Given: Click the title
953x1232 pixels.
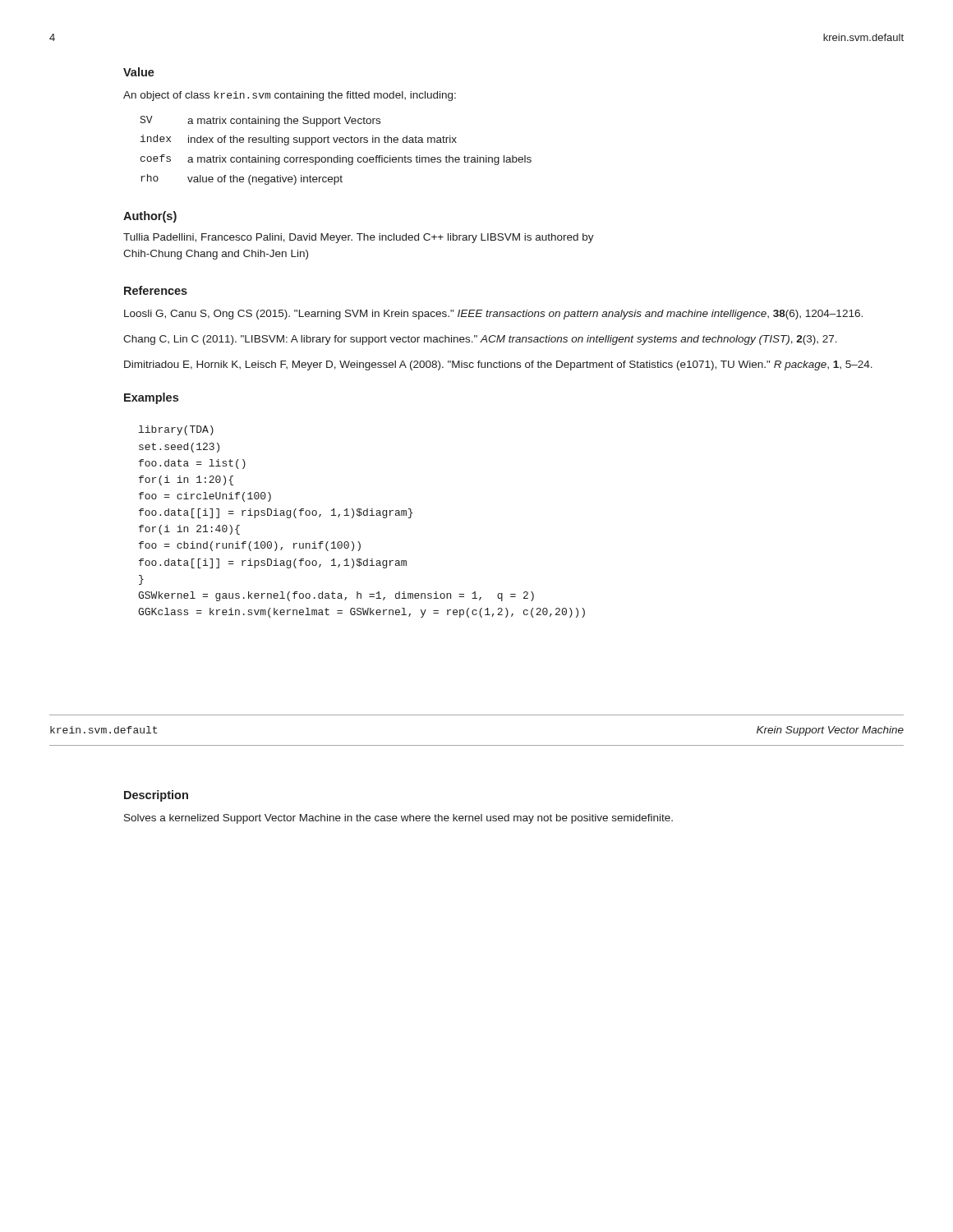Looking at the screenshot, I should pos(830,730).
